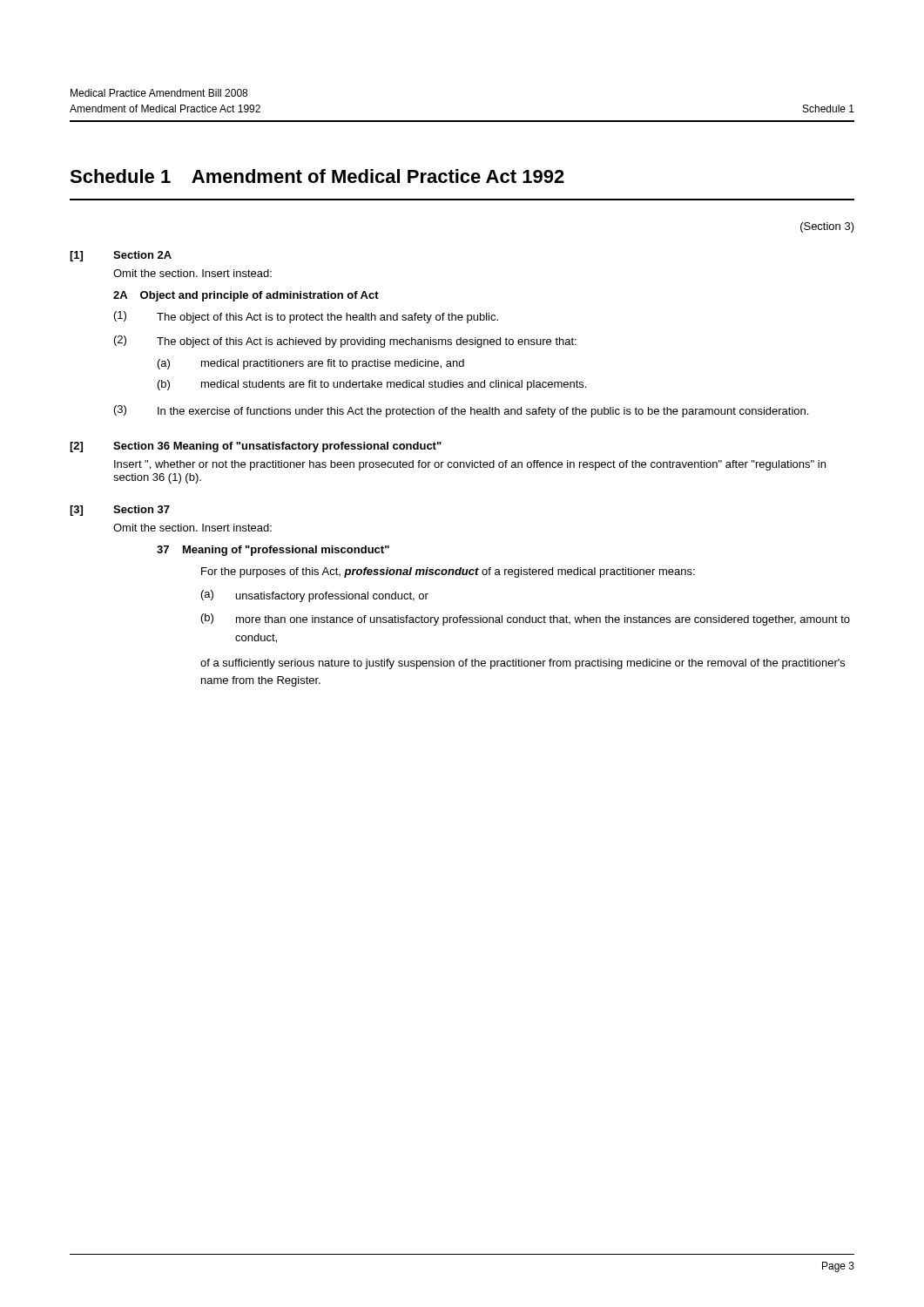Select the text block starting "Schedule 1 Amendment"
Image resolution: width=924 pixels, height=1307 pixels.
click(x=462, y=173)
